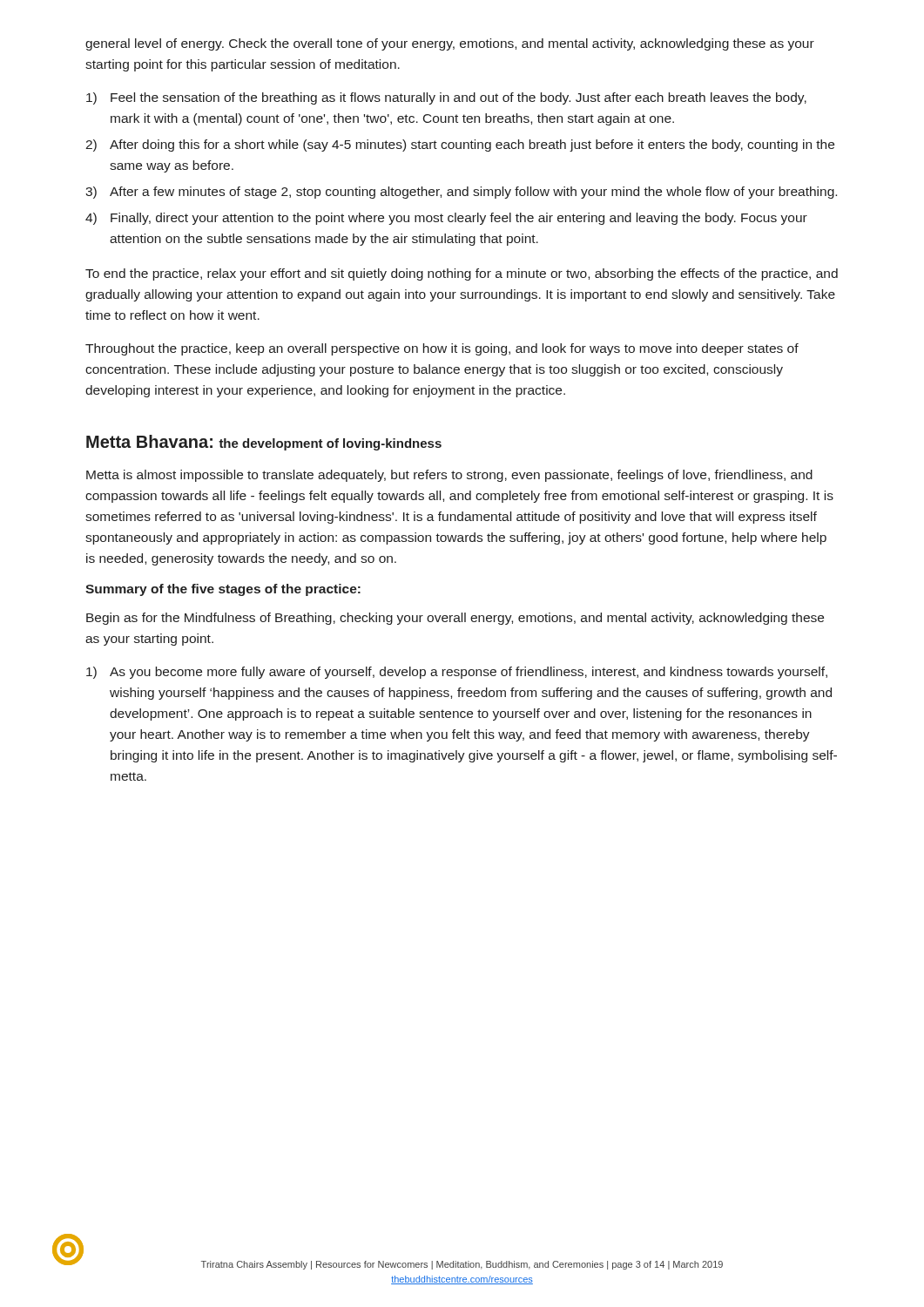Select the passage starting "To end the practice,"

462,294
